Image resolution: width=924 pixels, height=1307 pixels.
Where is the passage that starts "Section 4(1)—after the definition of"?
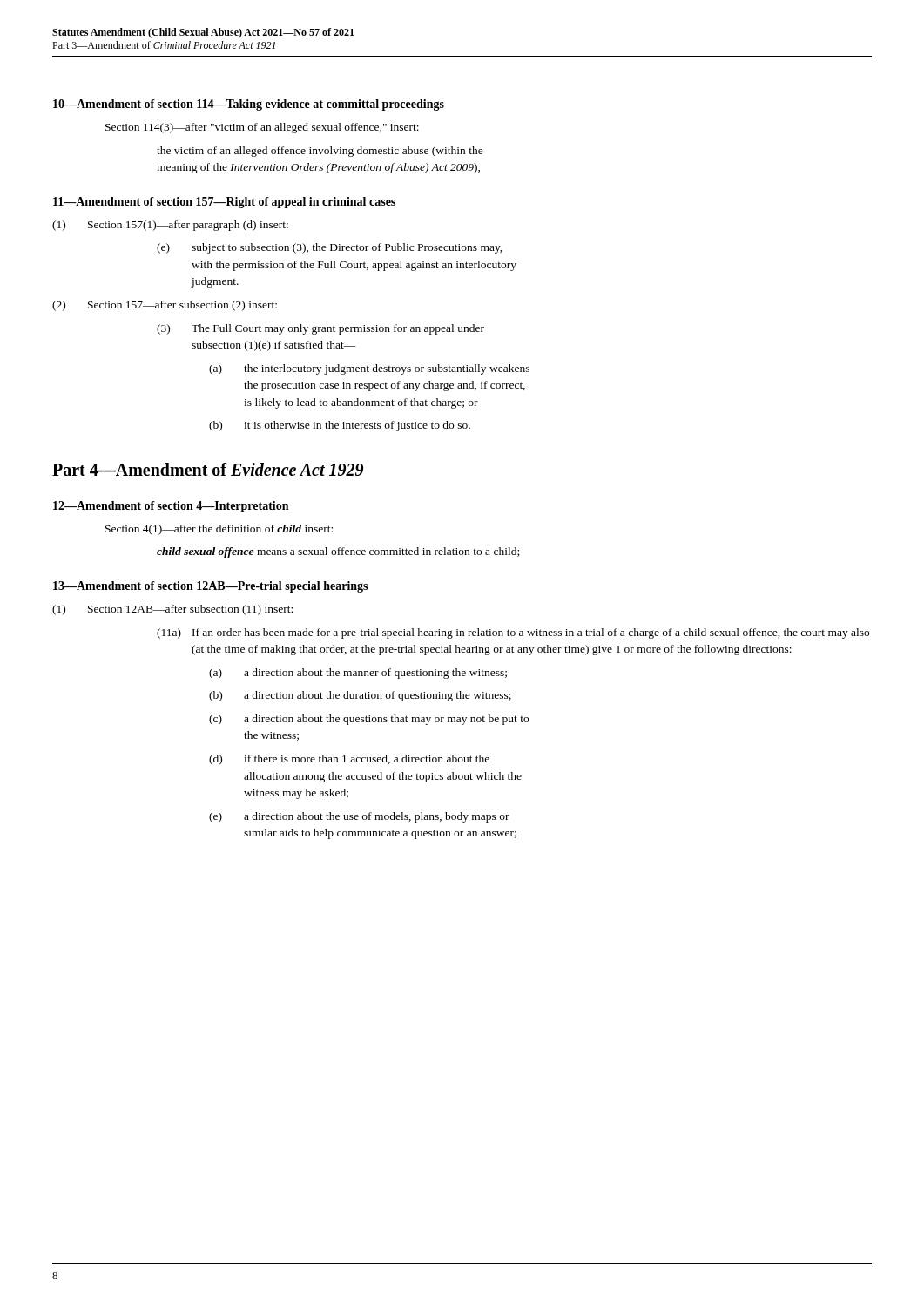219,528
